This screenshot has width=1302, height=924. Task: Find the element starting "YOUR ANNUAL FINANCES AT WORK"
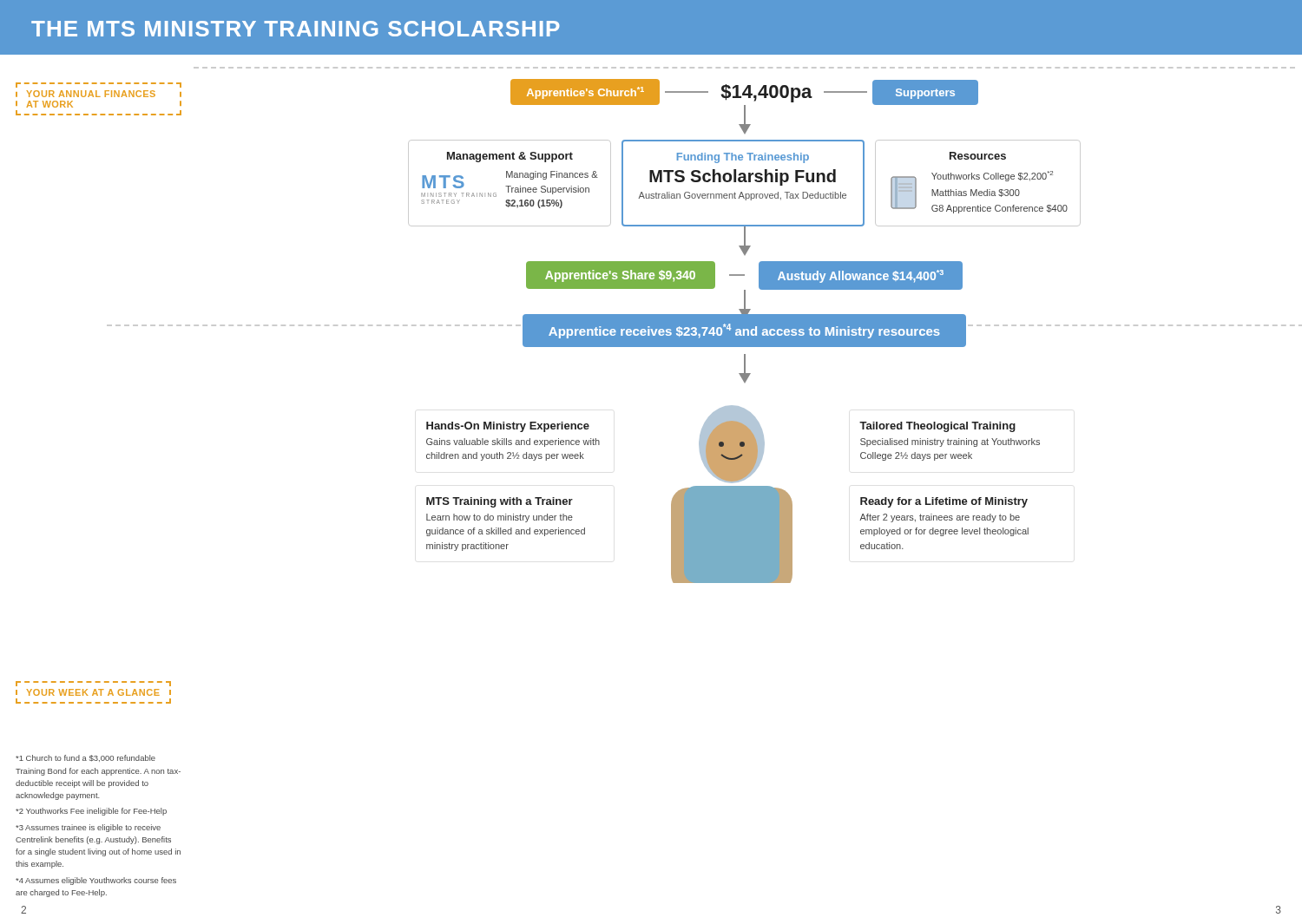[98, 99]
